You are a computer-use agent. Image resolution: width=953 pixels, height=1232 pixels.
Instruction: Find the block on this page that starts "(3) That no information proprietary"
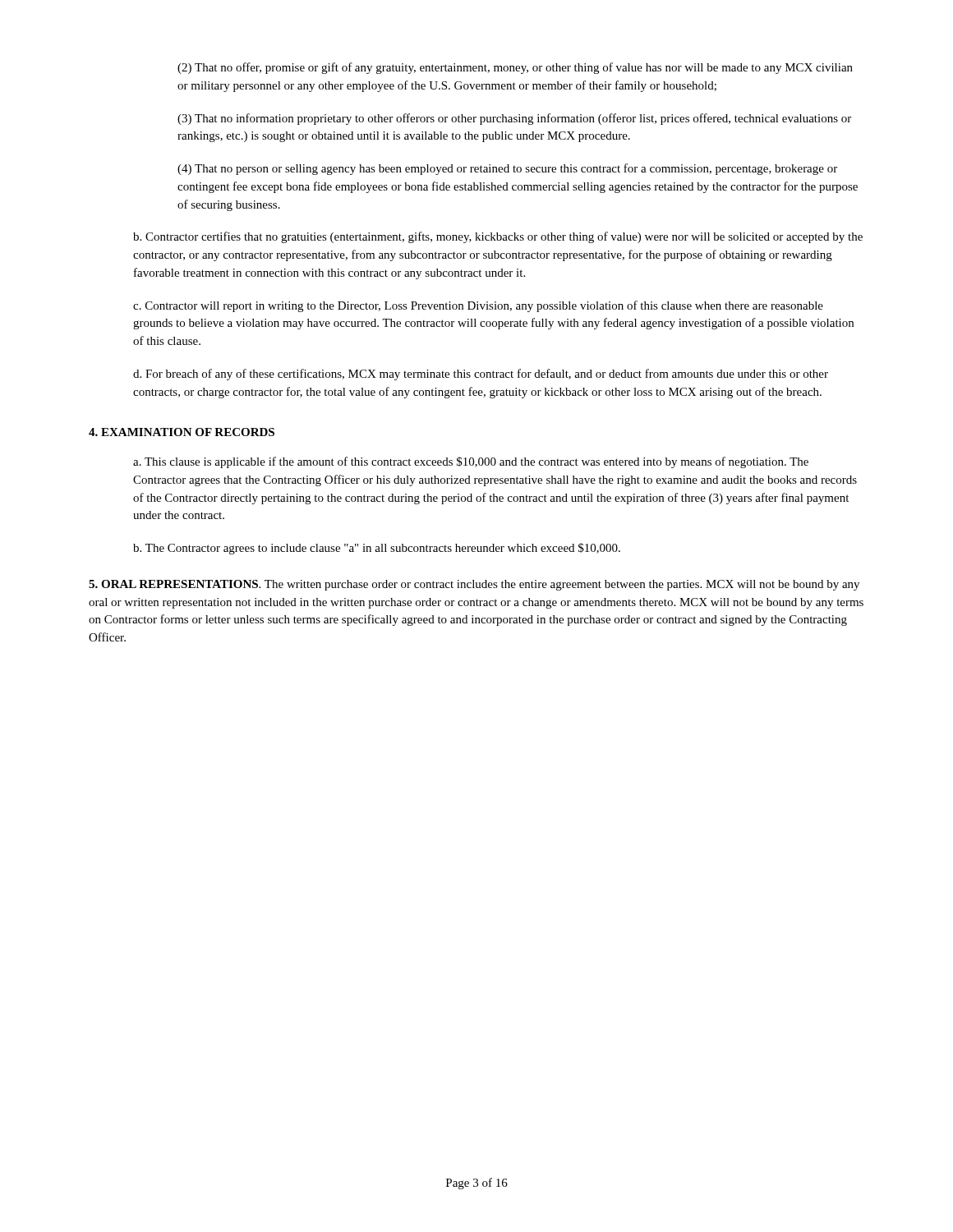click(x=521, y=128)
